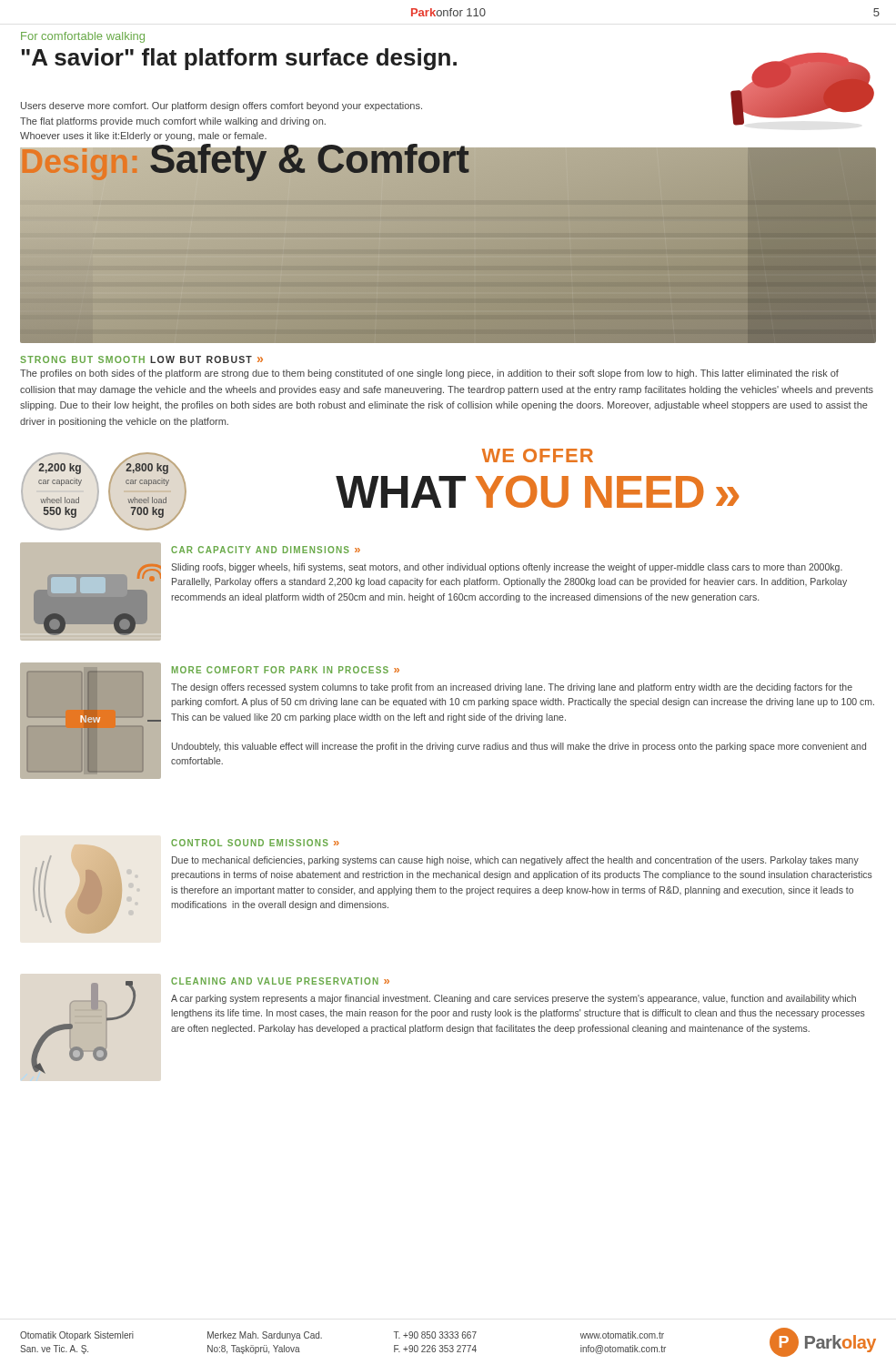Navigate to the text block starting "The profiles on both"
896x1365 pixels.
tap(447, 397)
